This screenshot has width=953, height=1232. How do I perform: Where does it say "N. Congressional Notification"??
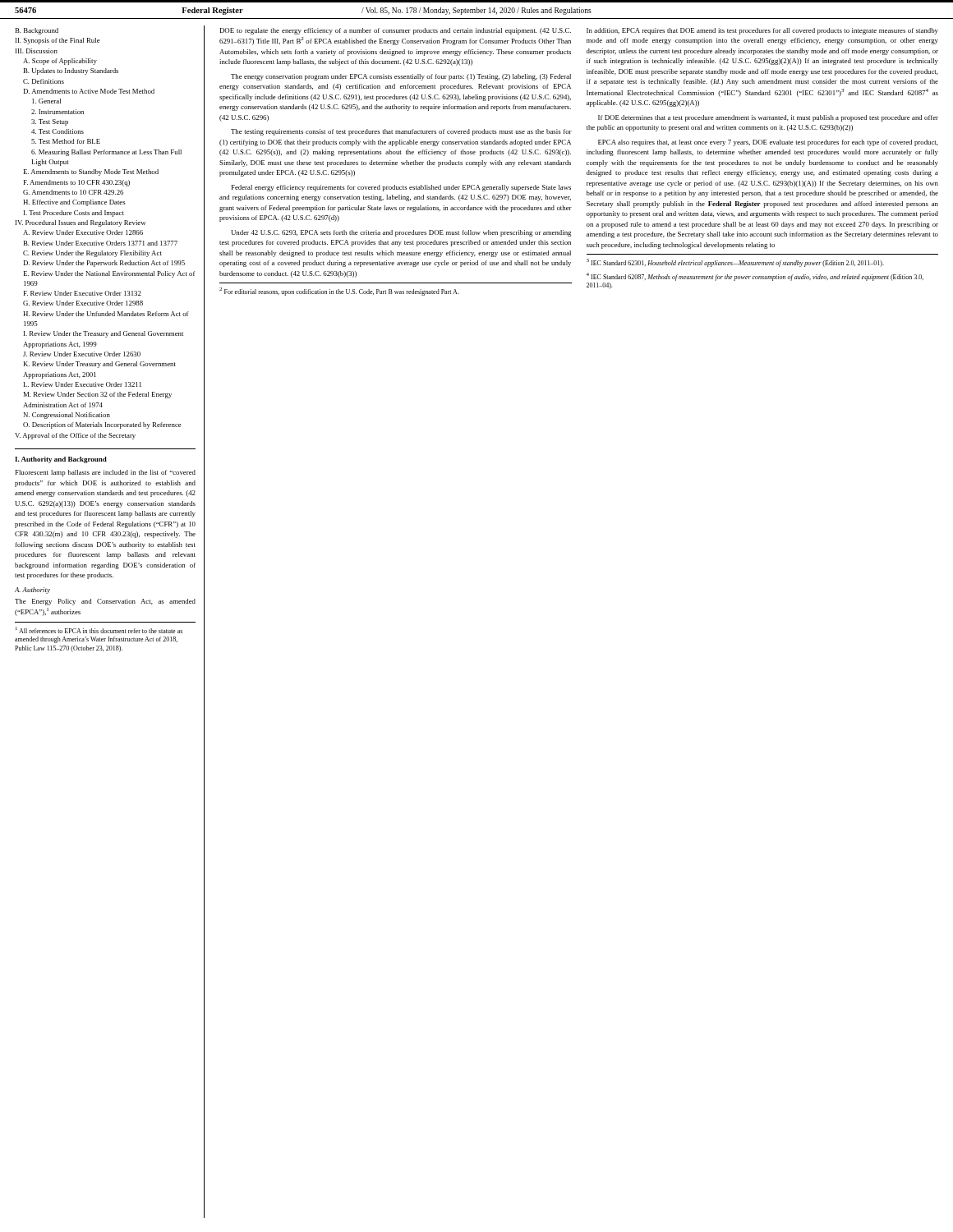pos(66,415)
